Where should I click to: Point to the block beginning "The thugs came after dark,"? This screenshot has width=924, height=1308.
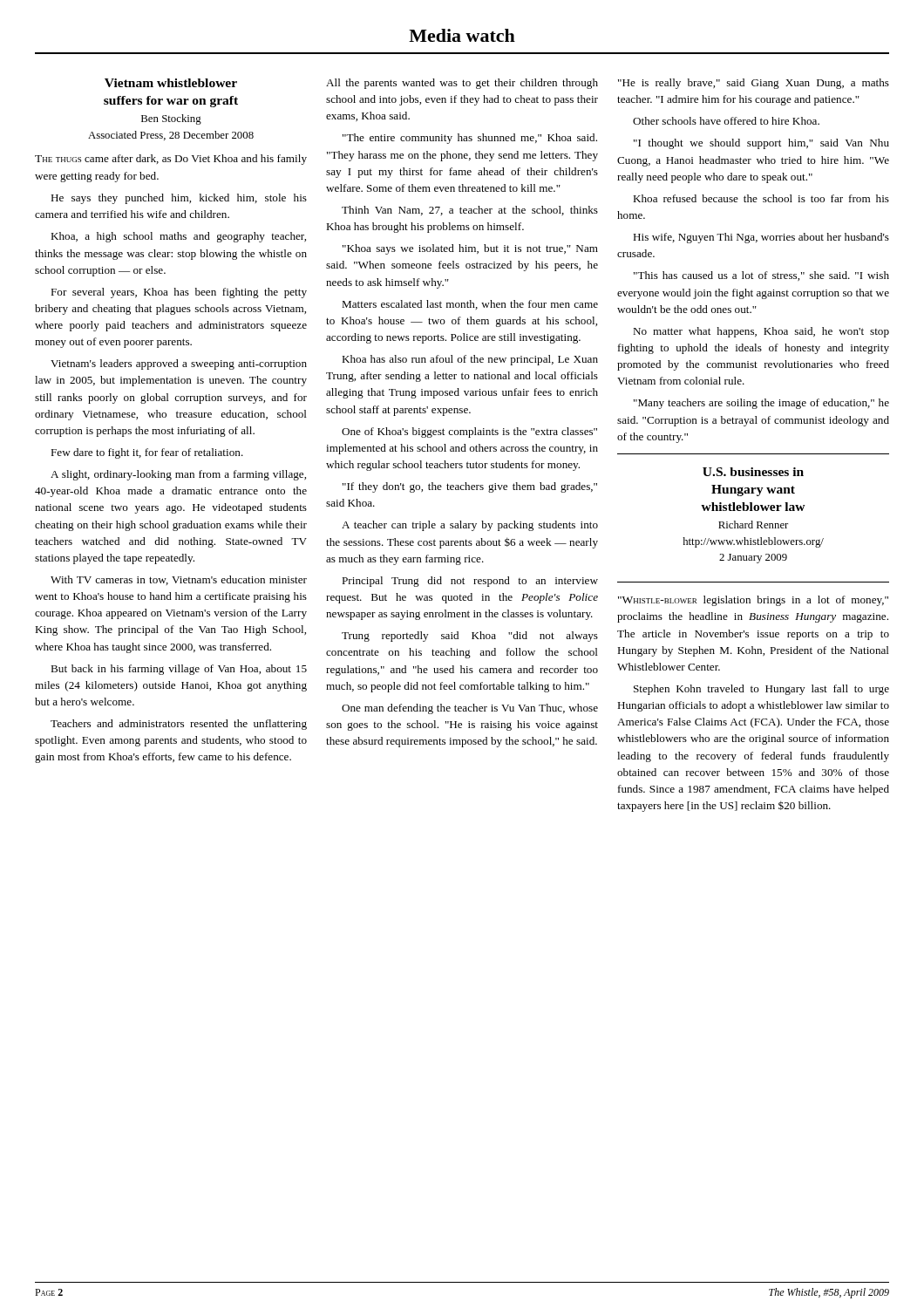tap(171, 458)
